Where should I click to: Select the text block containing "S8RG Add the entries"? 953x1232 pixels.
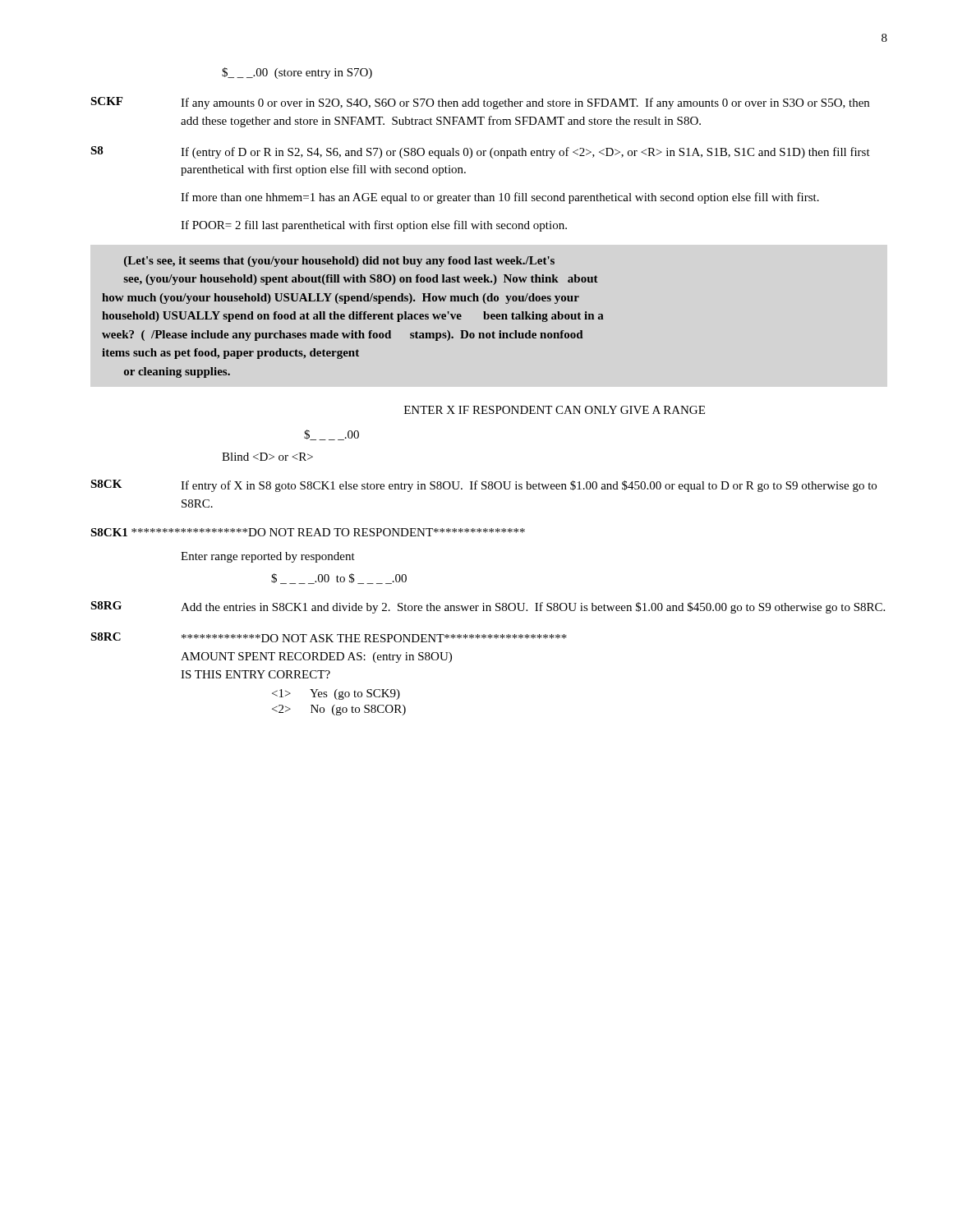489,608
